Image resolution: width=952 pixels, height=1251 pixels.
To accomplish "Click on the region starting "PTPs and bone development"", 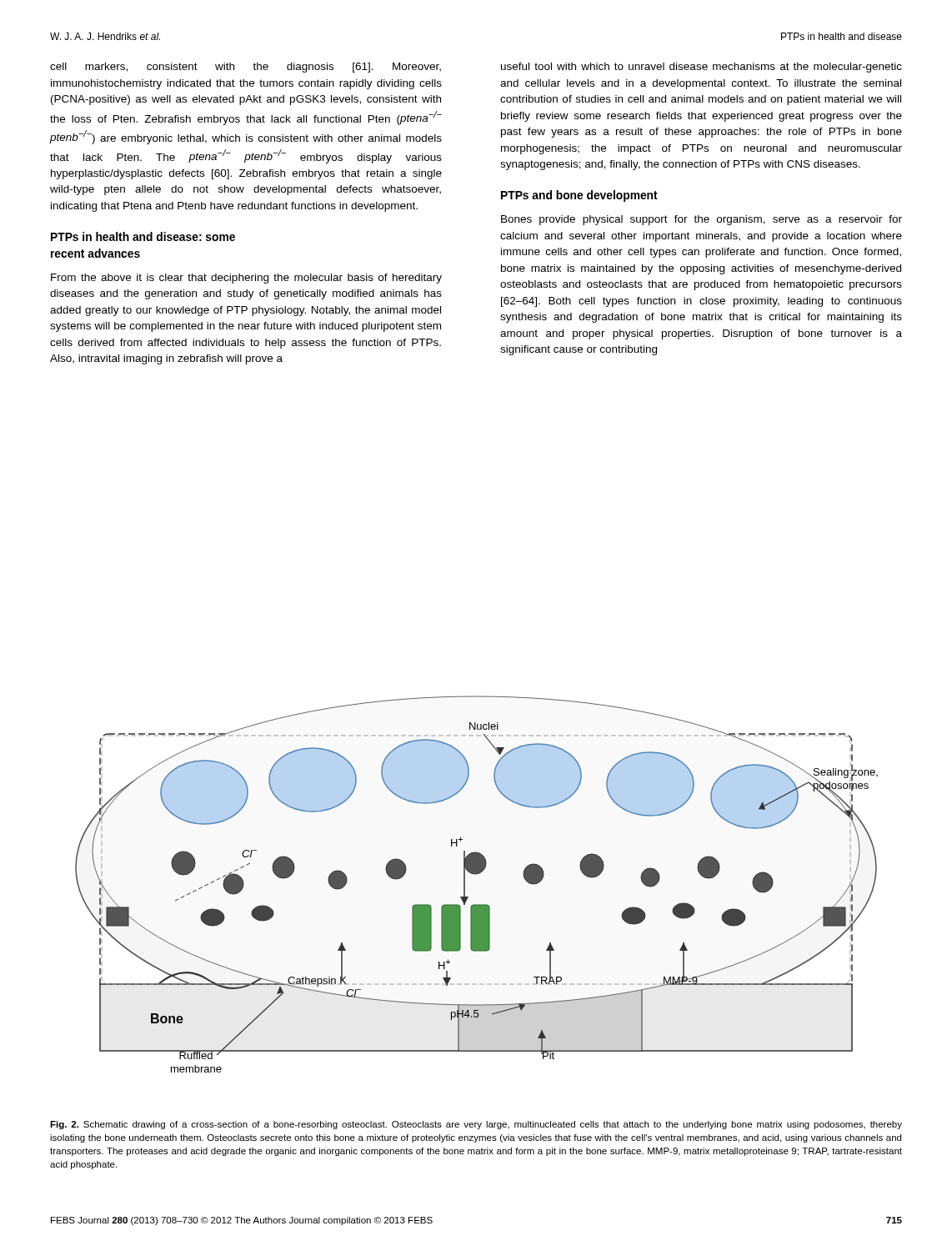I will (x=579, y=196).
